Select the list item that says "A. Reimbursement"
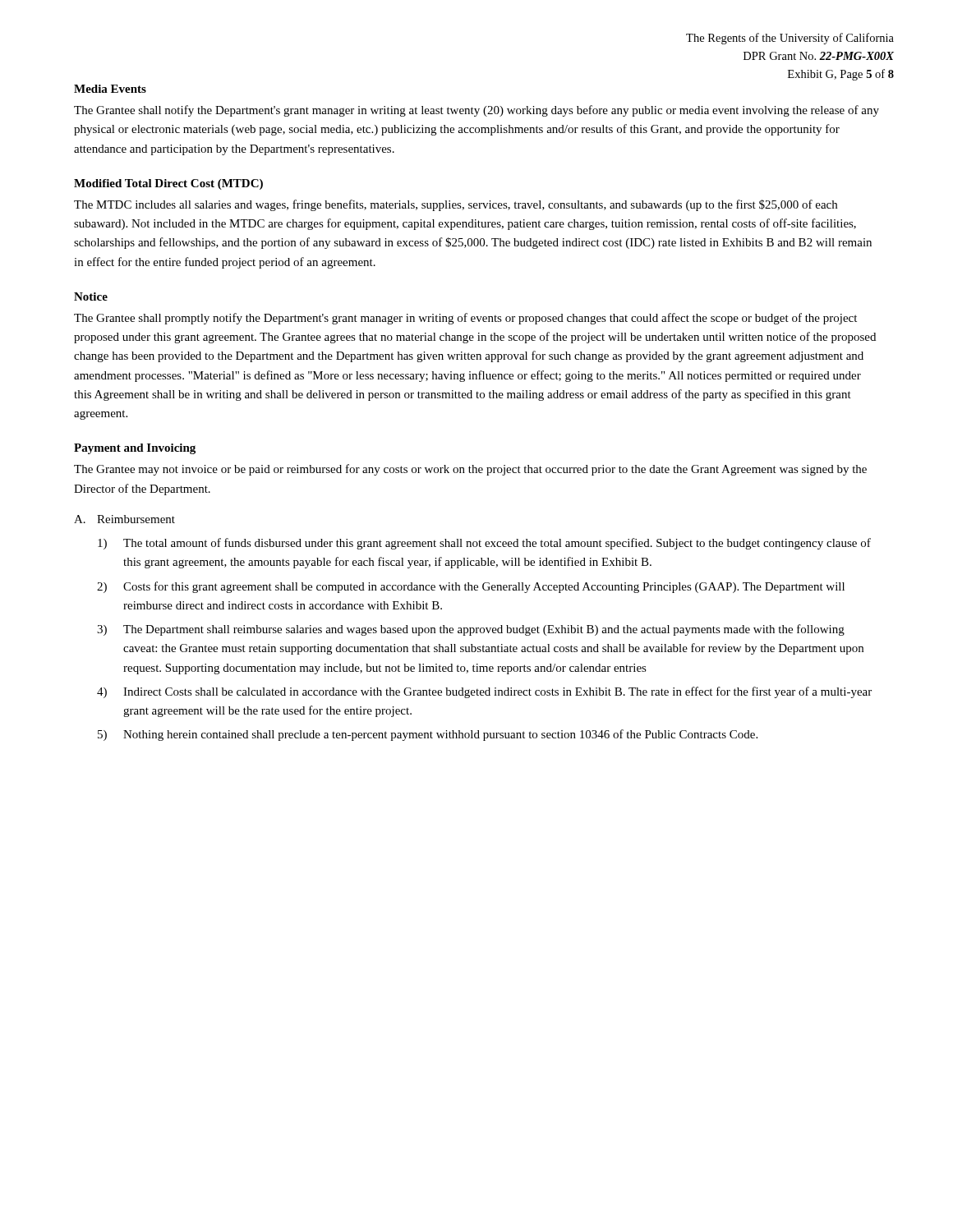Screen dimensions: 1232x953 point(124,519)
